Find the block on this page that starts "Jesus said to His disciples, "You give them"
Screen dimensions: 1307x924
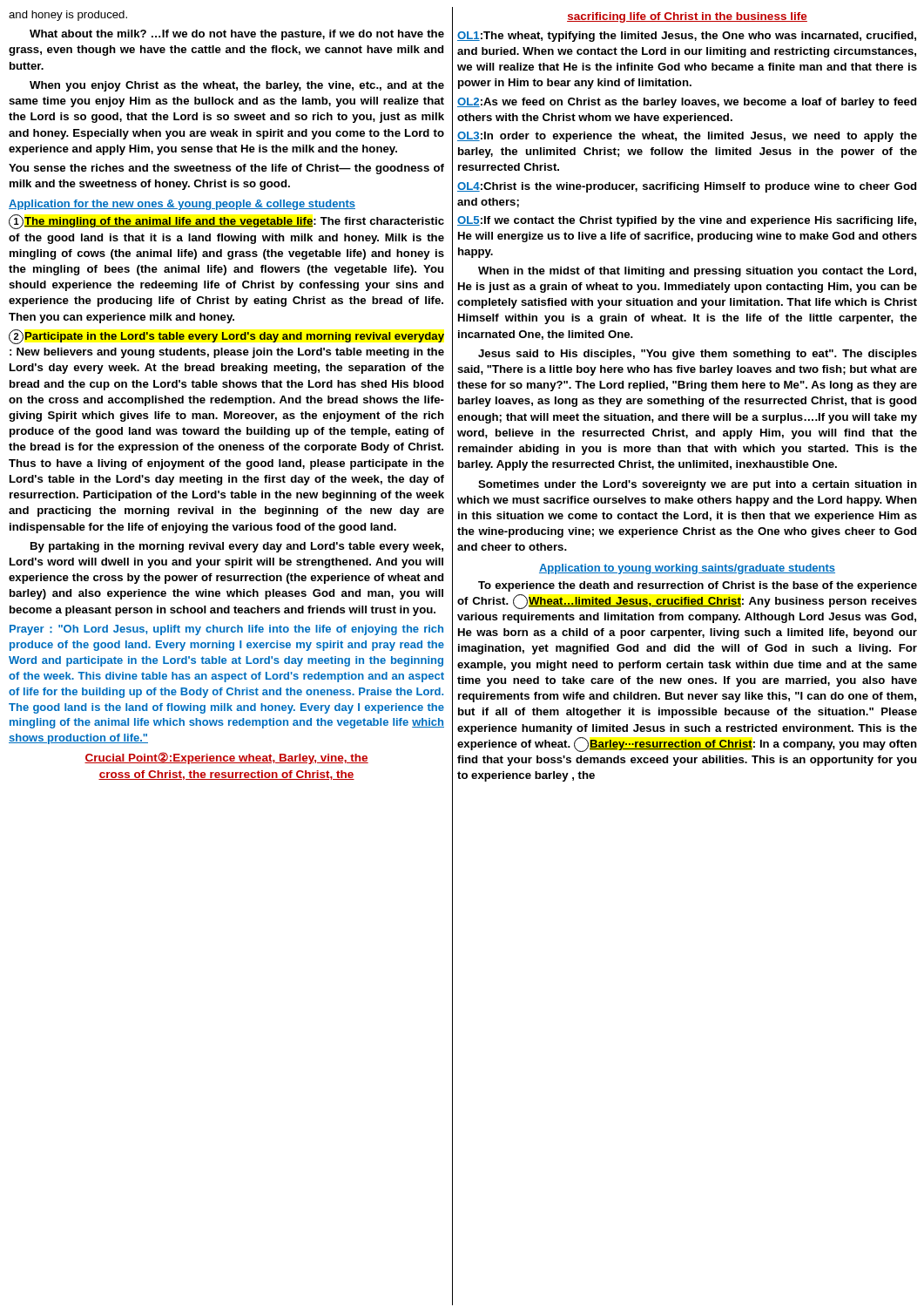tap(687, 409)
